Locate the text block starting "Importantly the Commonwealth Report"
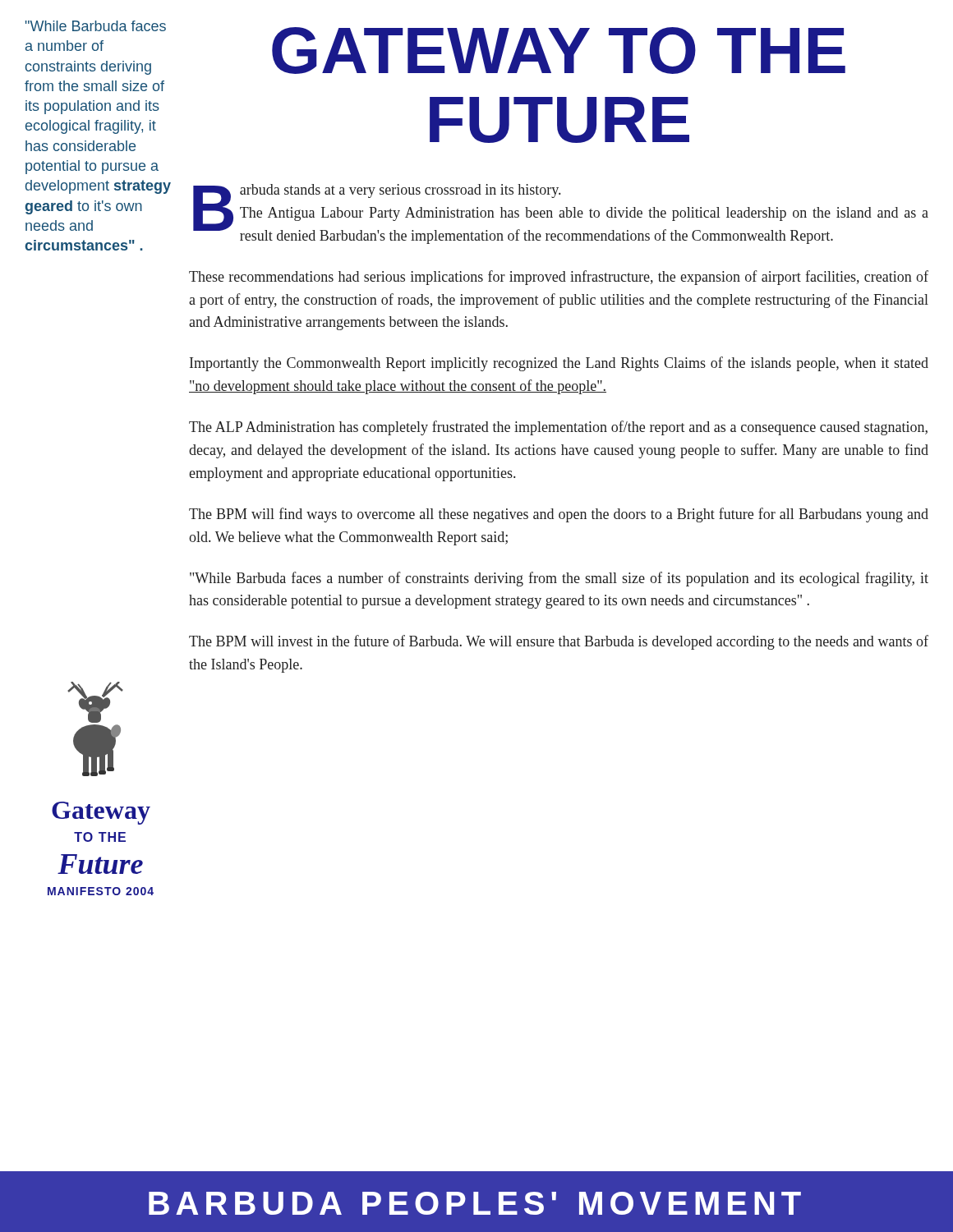 click(x=559, y=375)
